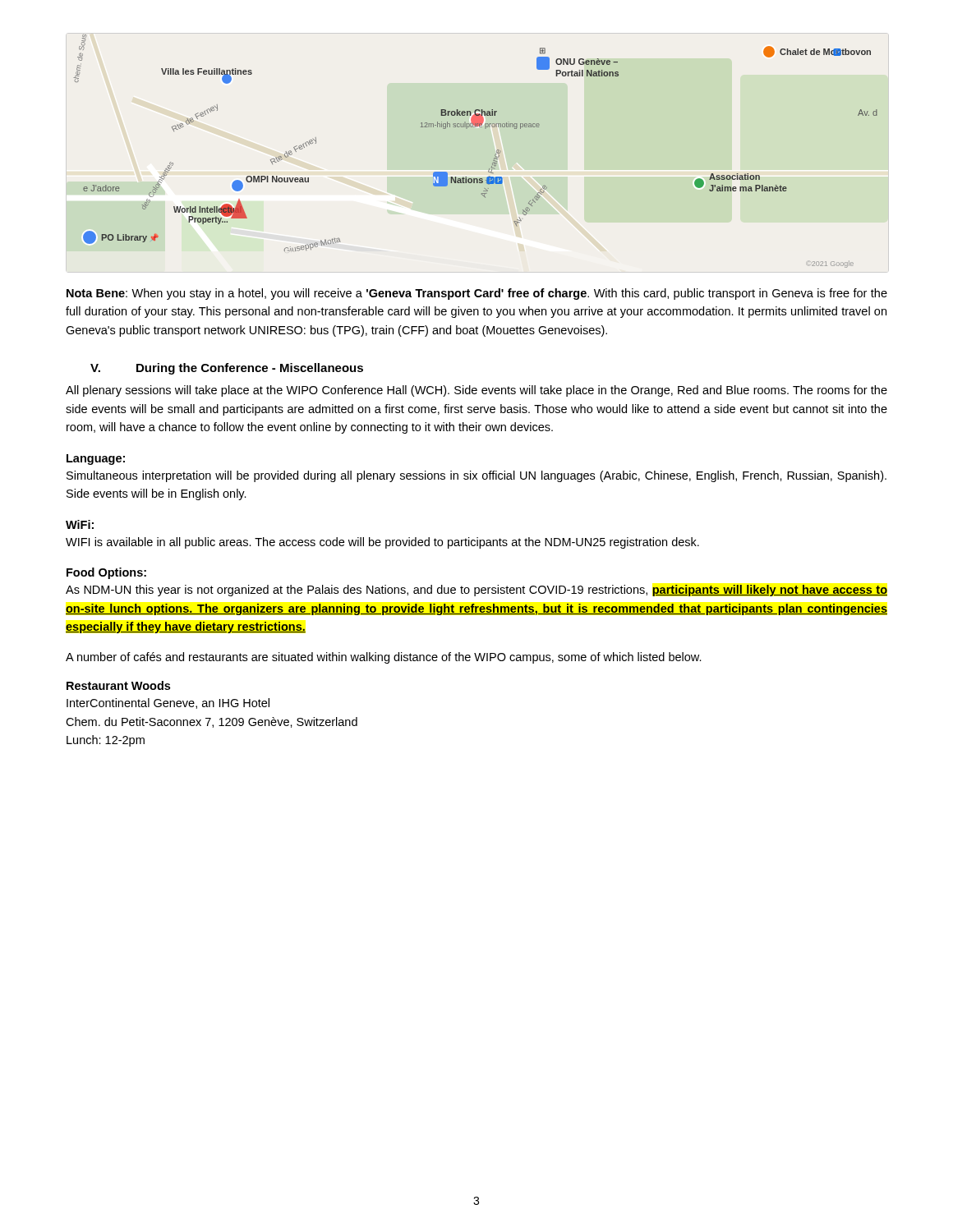This screenshot has width=953, height=1232.
Task: Select the text block starting "Nota Bene: When you stay"
Action: (476, 312)
